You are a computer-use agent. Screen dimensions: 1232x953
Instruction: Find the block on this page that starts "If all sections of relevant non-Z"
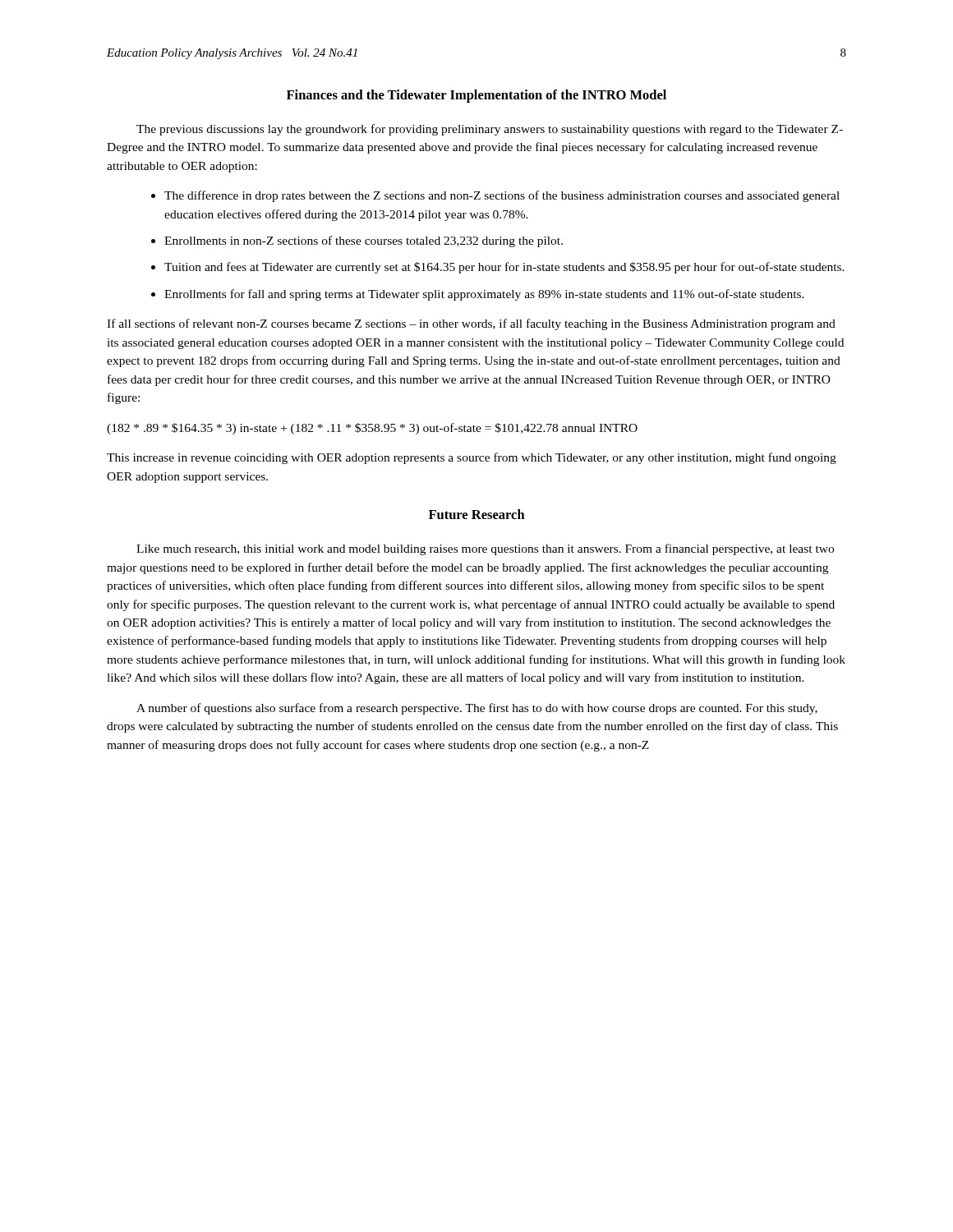[x=475, y=360]
